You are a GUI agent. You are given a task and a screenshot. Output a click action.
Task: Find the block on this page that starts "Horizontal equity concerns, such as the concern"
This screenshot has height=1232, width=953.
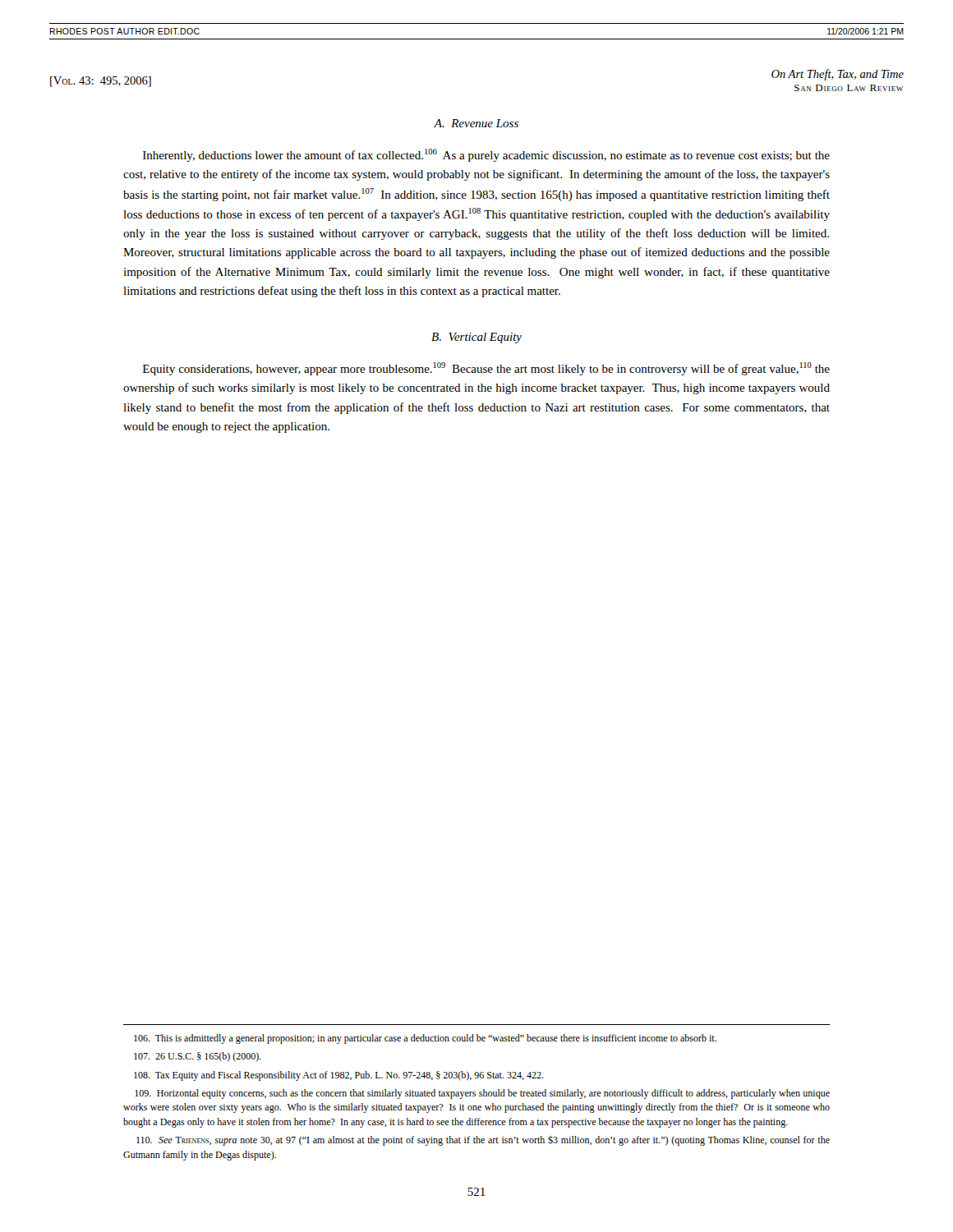[476, 1108]
